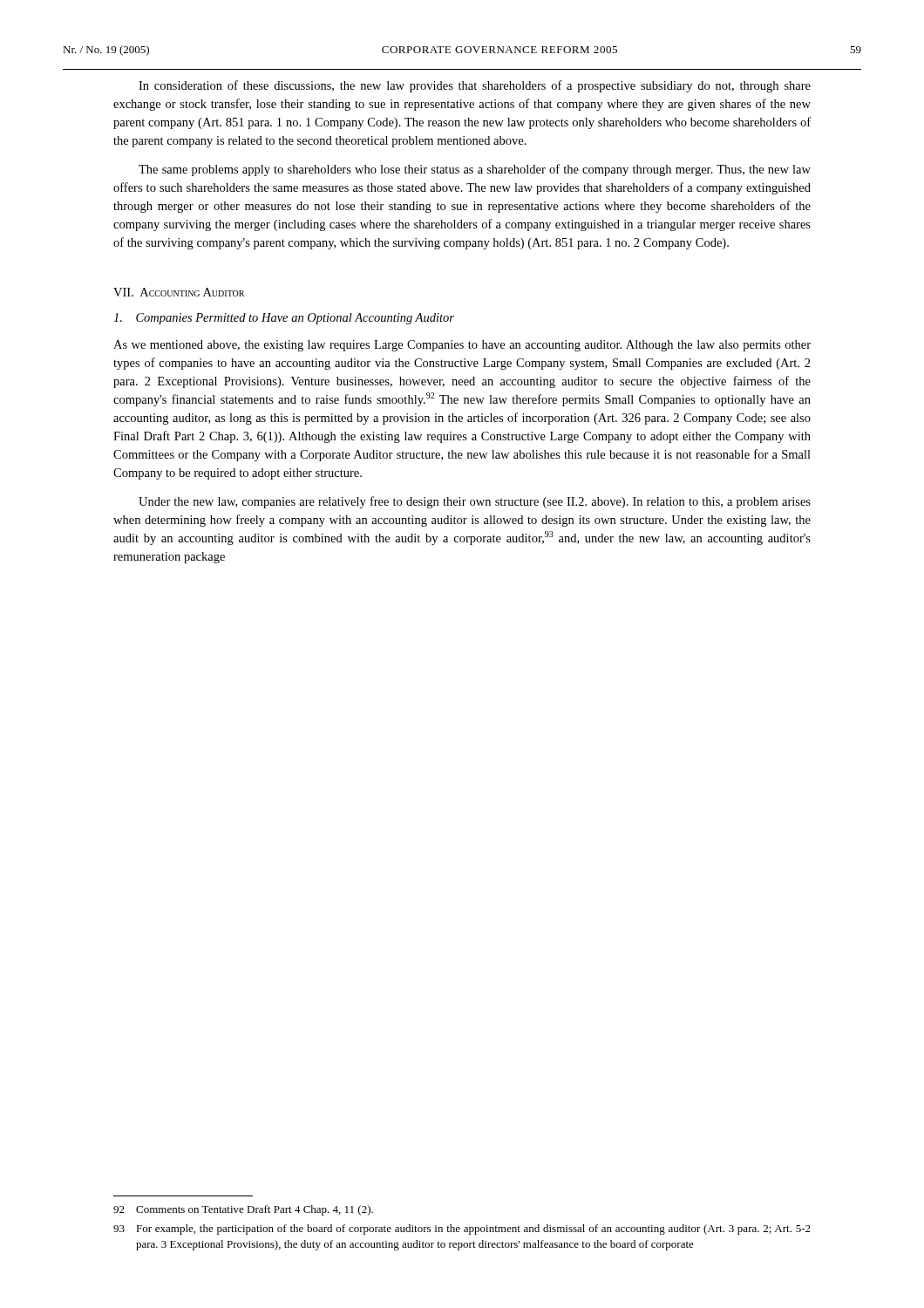The height and width of the screenshot is (1308, 924).
Task: Where is the section header that starts "1. Companies Permitted"?
Action: [284, 318]
